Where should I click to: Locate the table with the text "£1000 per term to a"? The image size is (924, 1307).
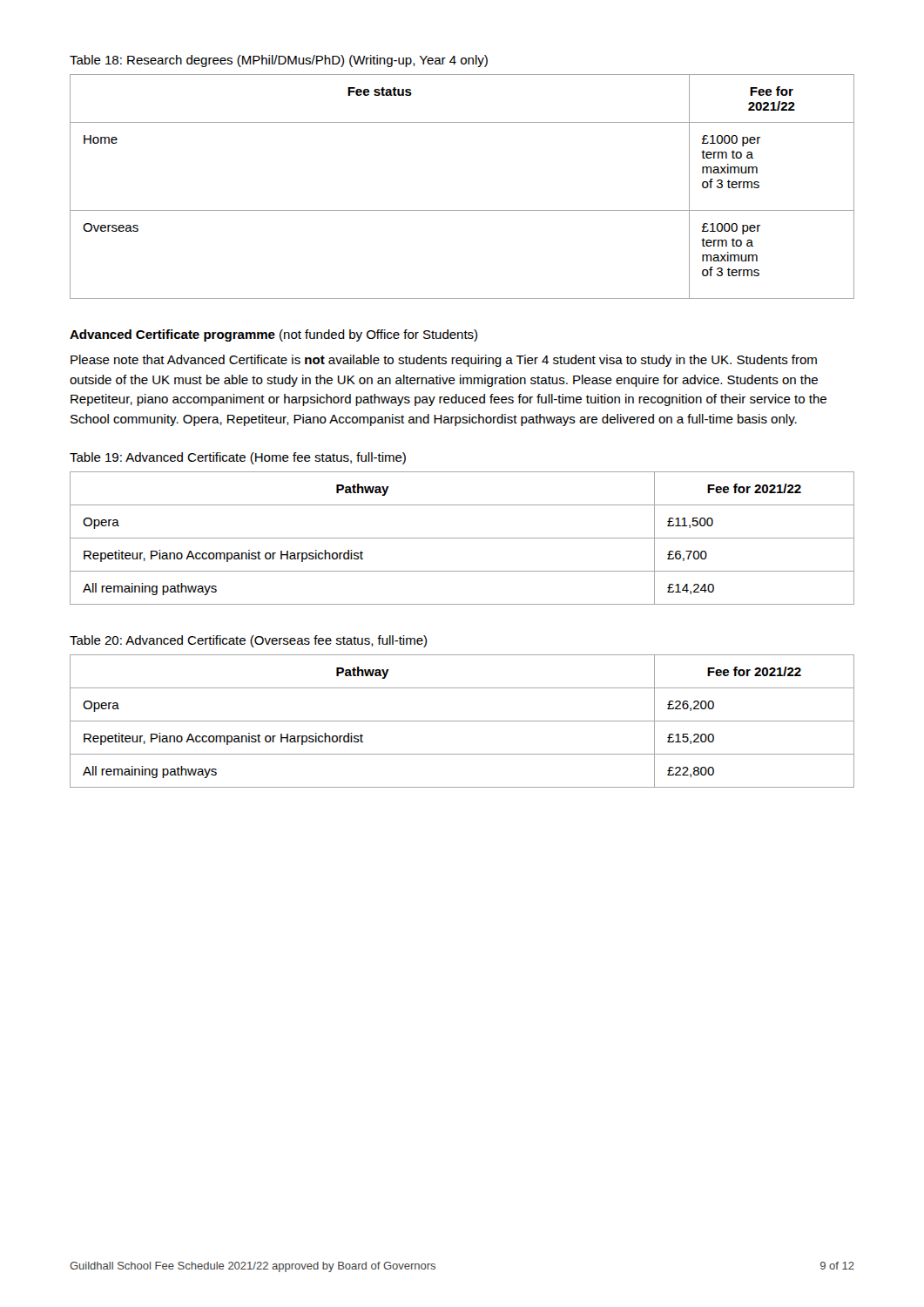pos(462,187)
